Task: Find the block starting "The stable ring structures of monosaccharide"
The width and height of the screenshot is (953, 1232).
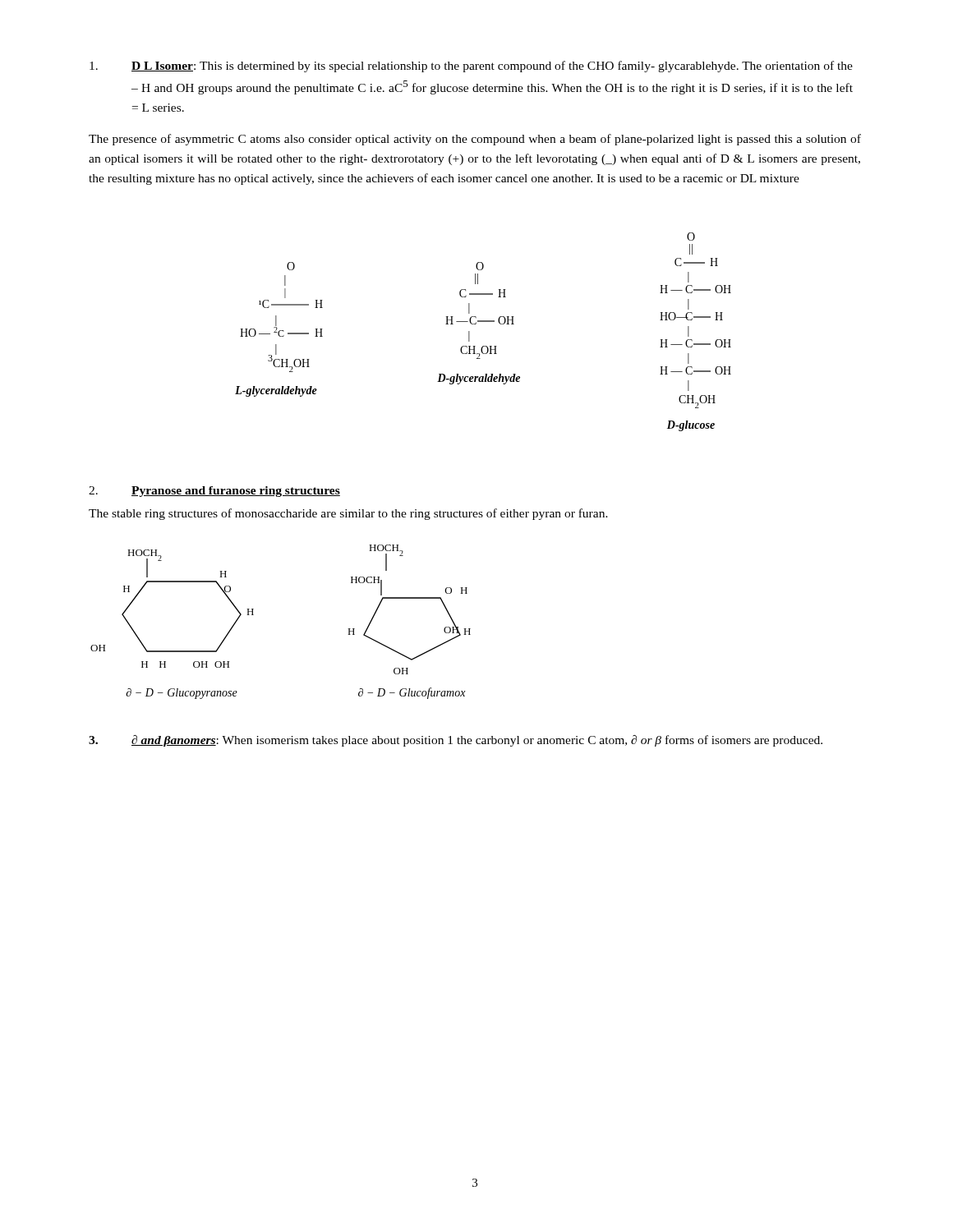Action: click(348, 513)
